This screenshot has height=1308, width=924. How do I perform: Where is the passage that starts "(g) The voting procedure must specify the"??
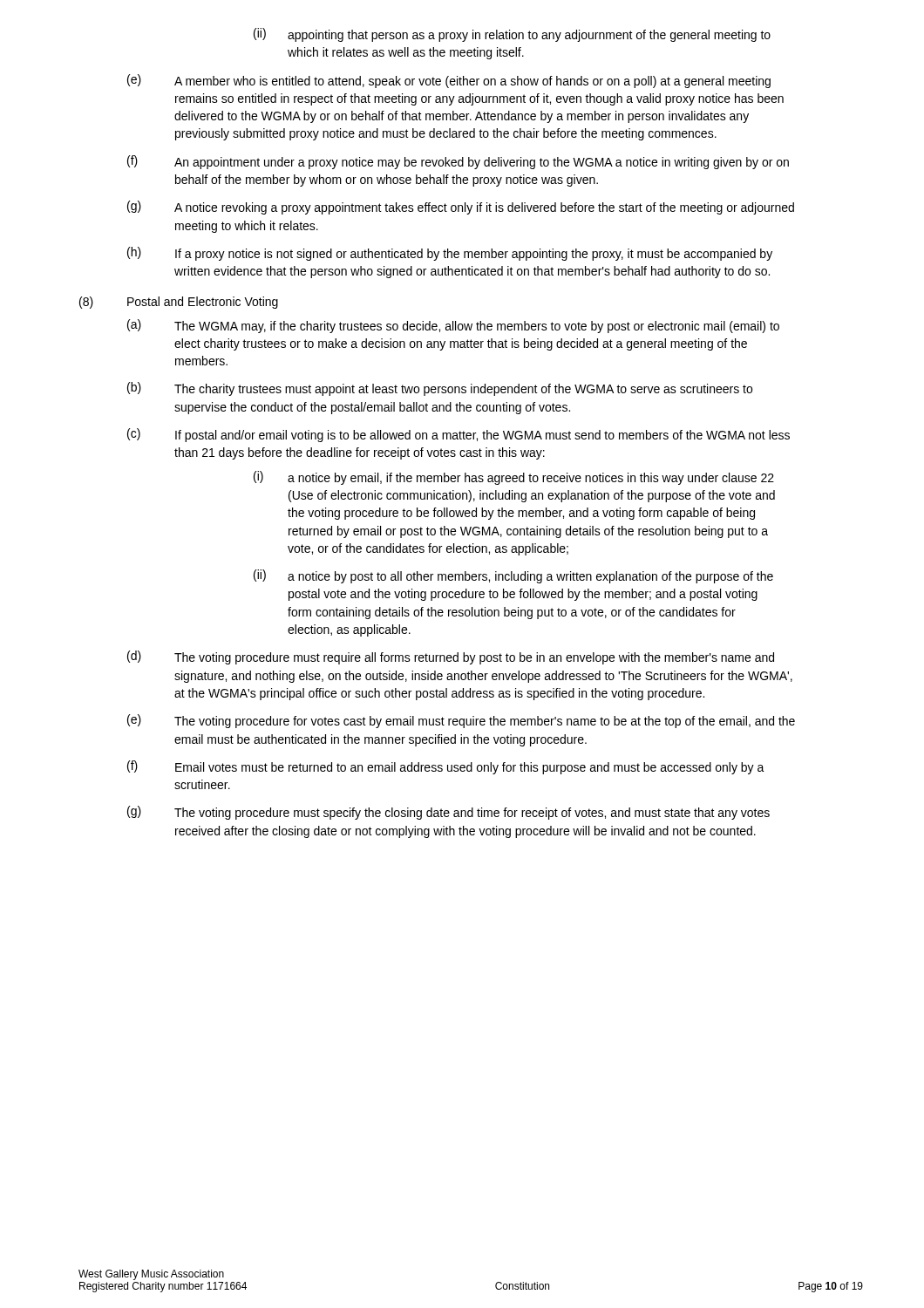(464, 822)
